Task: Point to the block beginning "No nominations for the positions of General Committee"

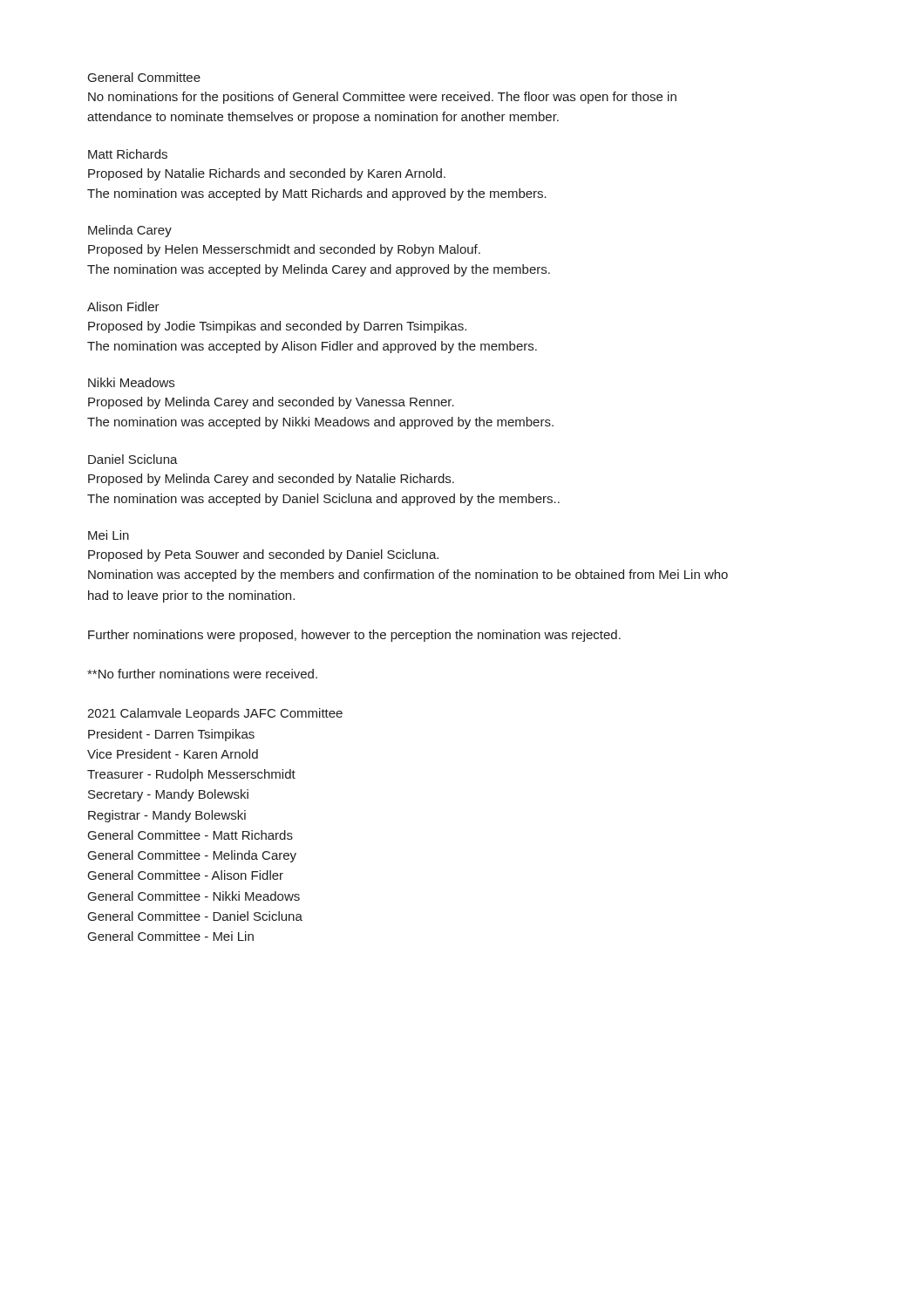Action: pos(382,106)
